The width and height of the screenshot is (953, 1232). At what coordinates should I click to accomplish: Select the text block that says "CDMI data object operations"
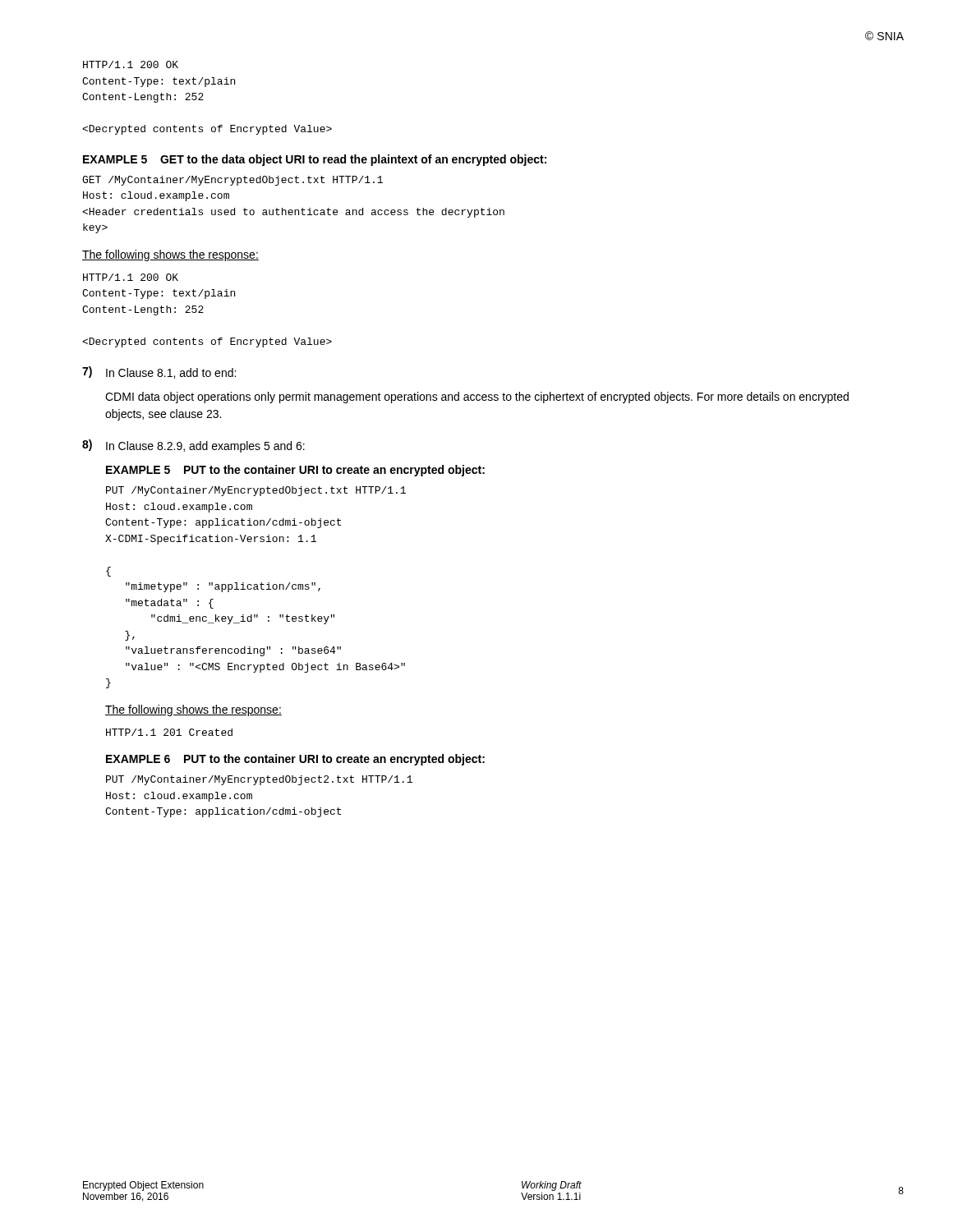477,405
